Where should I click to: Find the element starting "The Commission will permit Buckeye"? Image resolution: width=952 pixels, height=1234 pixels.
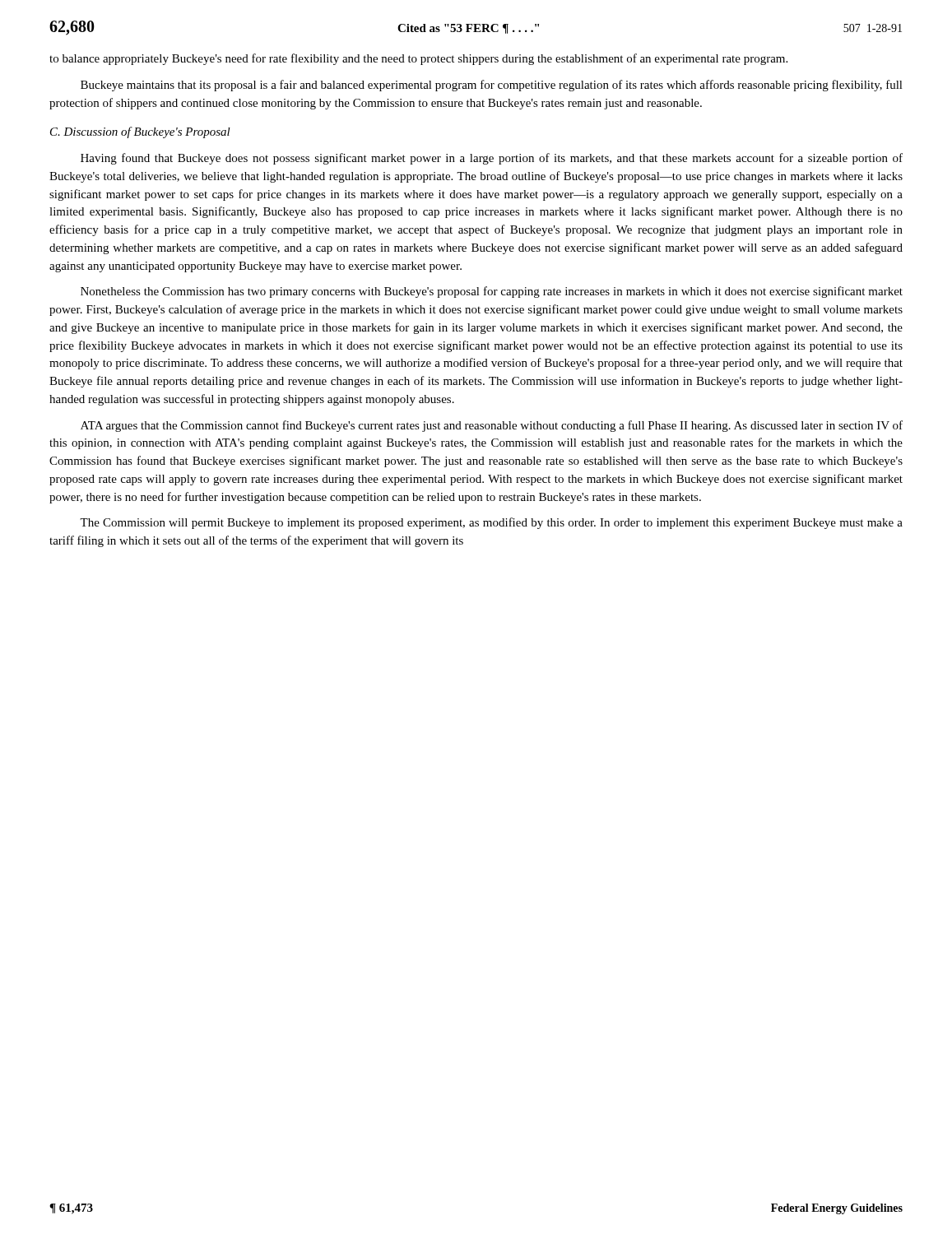click(x=476, y=532)
